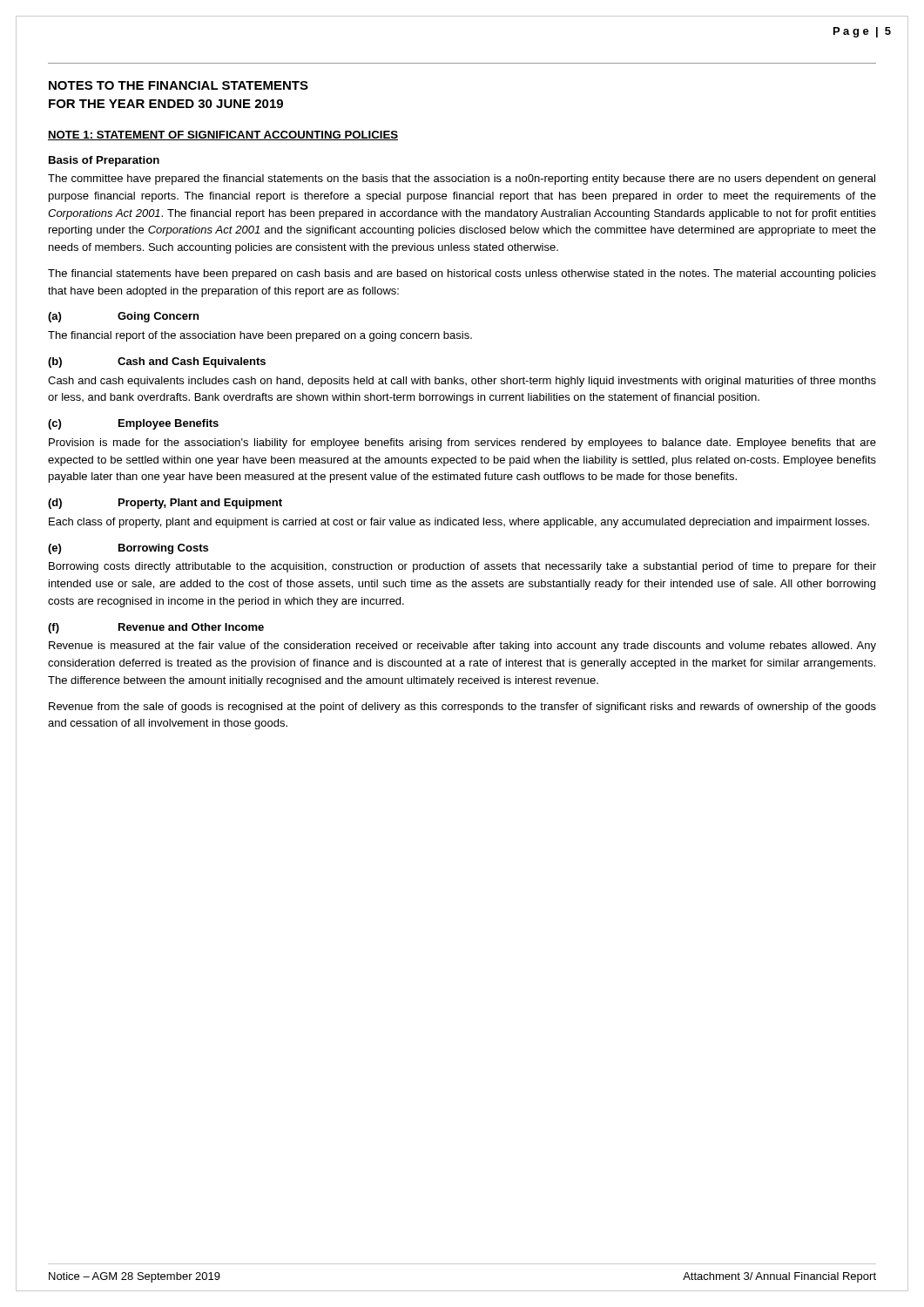The height and width of the screenshot is (1307, 924).
Task: Point to the block beginning "The committee have prepared the"
Action: point(462,213)
